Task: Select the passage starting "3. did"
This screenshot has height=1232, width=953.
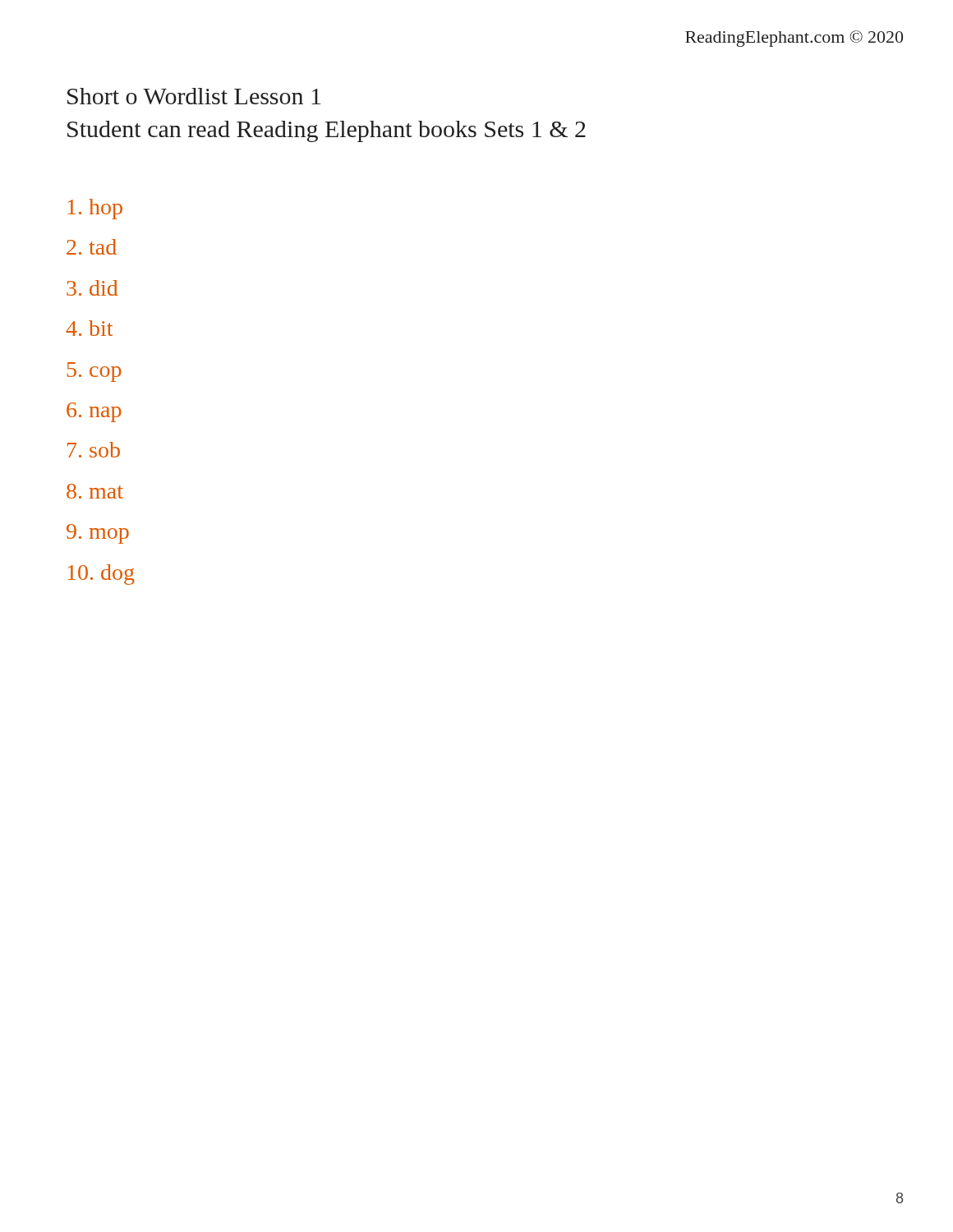Action: point(92,288)
